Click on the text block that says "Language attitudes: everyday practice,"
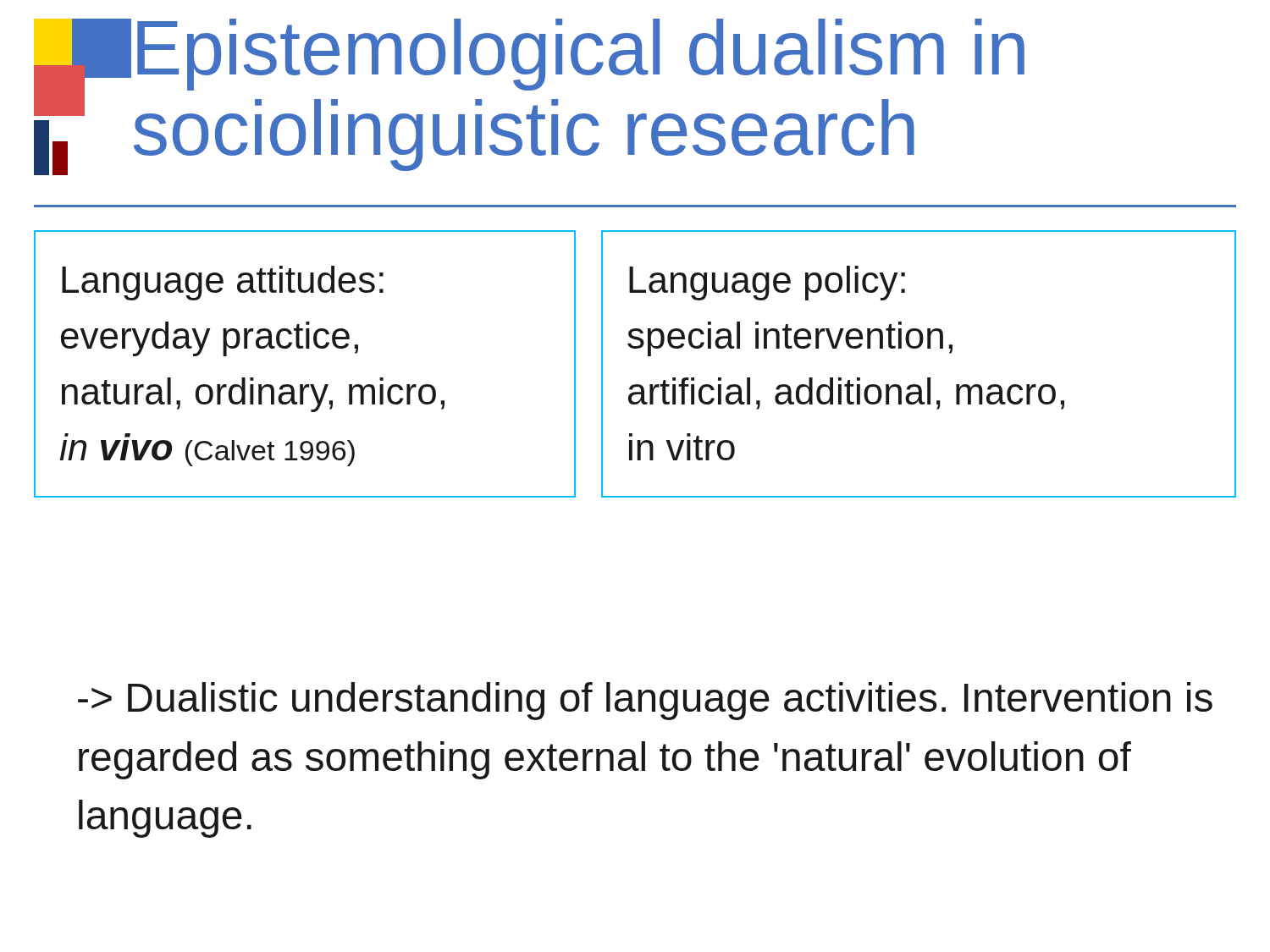1270x952 pixels. point(254,363)
